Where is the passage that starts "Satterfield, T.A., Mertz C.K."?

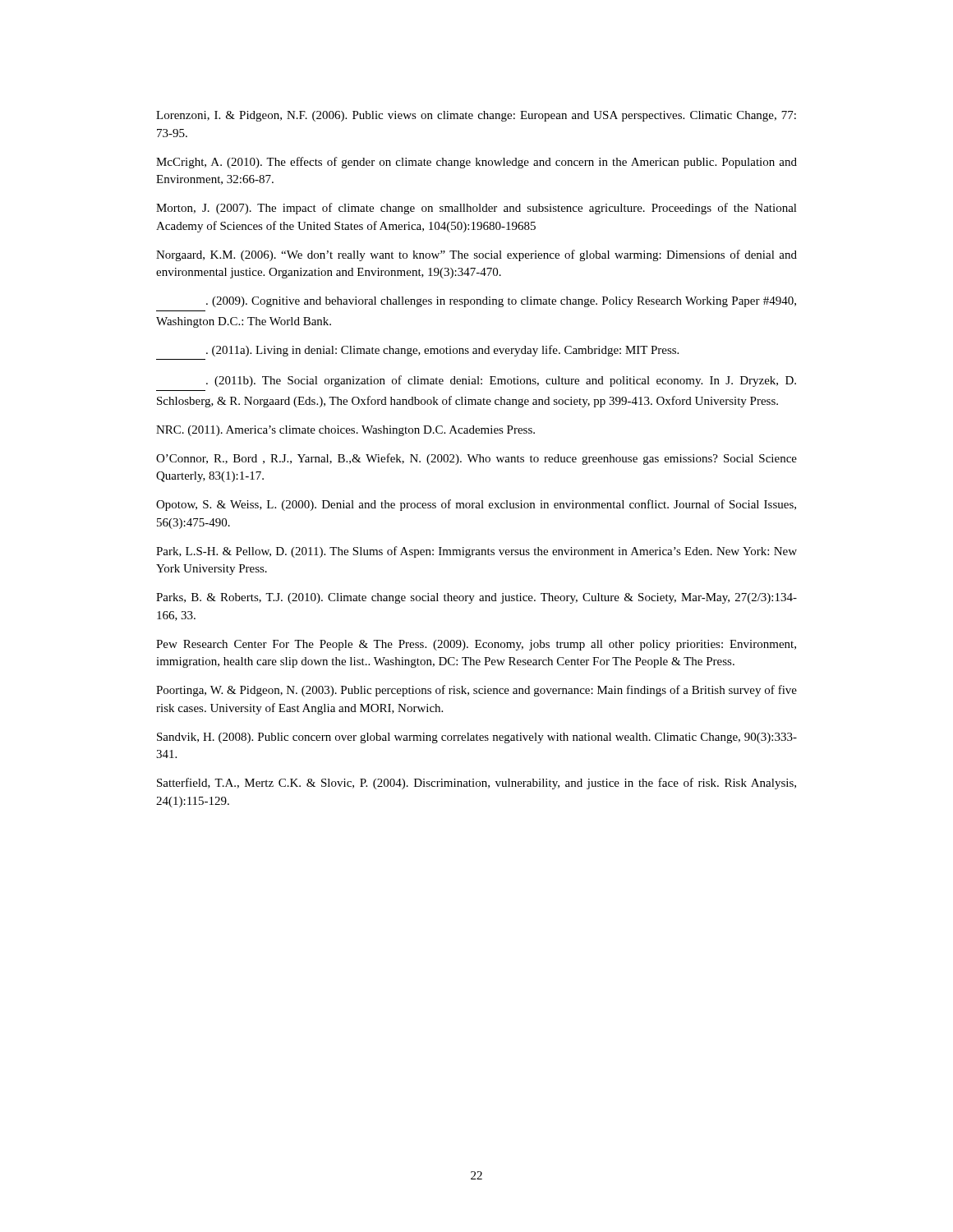[476, 792]
